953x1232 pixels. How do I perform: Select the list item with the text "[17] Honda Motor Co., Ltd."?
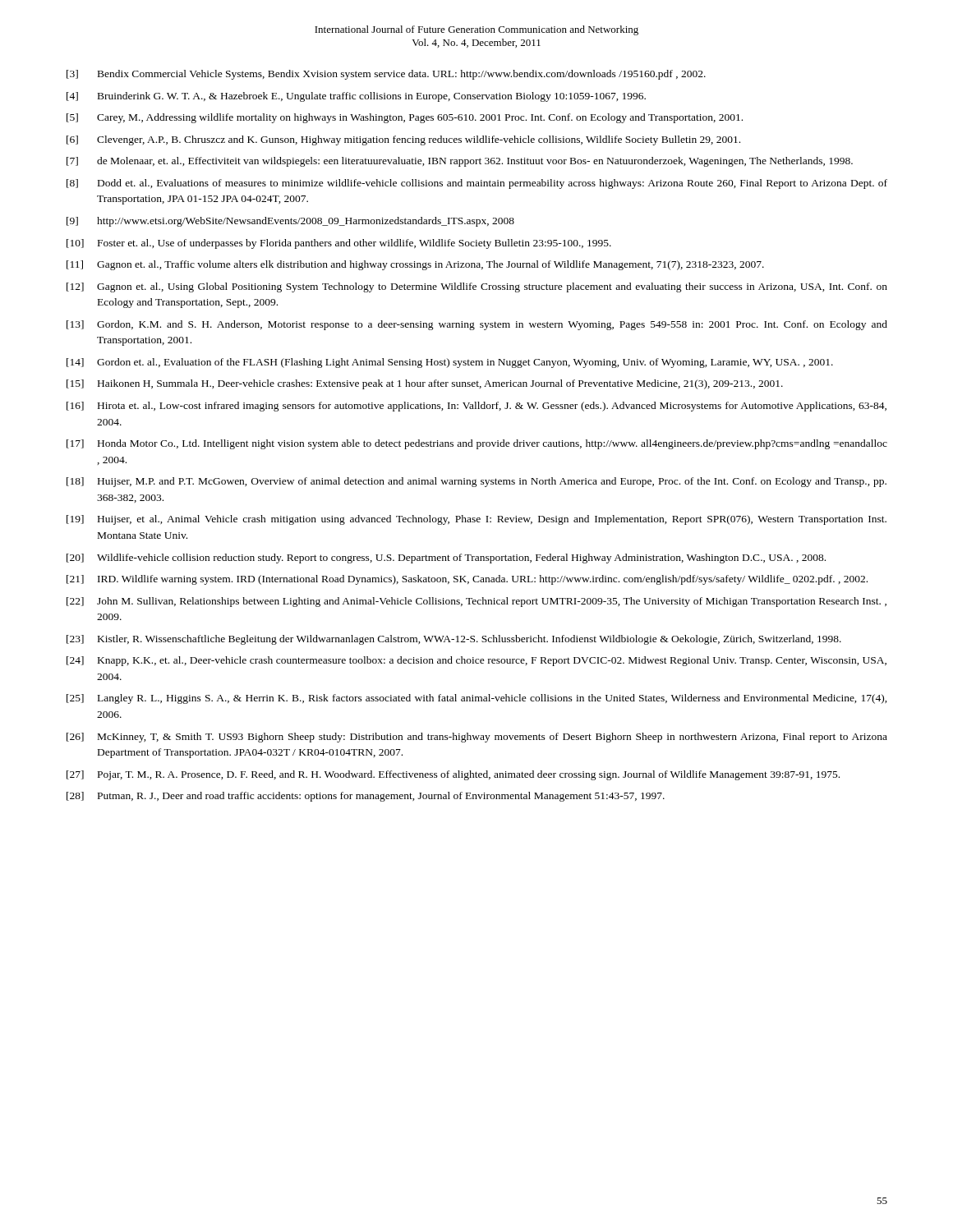point(476,451)
